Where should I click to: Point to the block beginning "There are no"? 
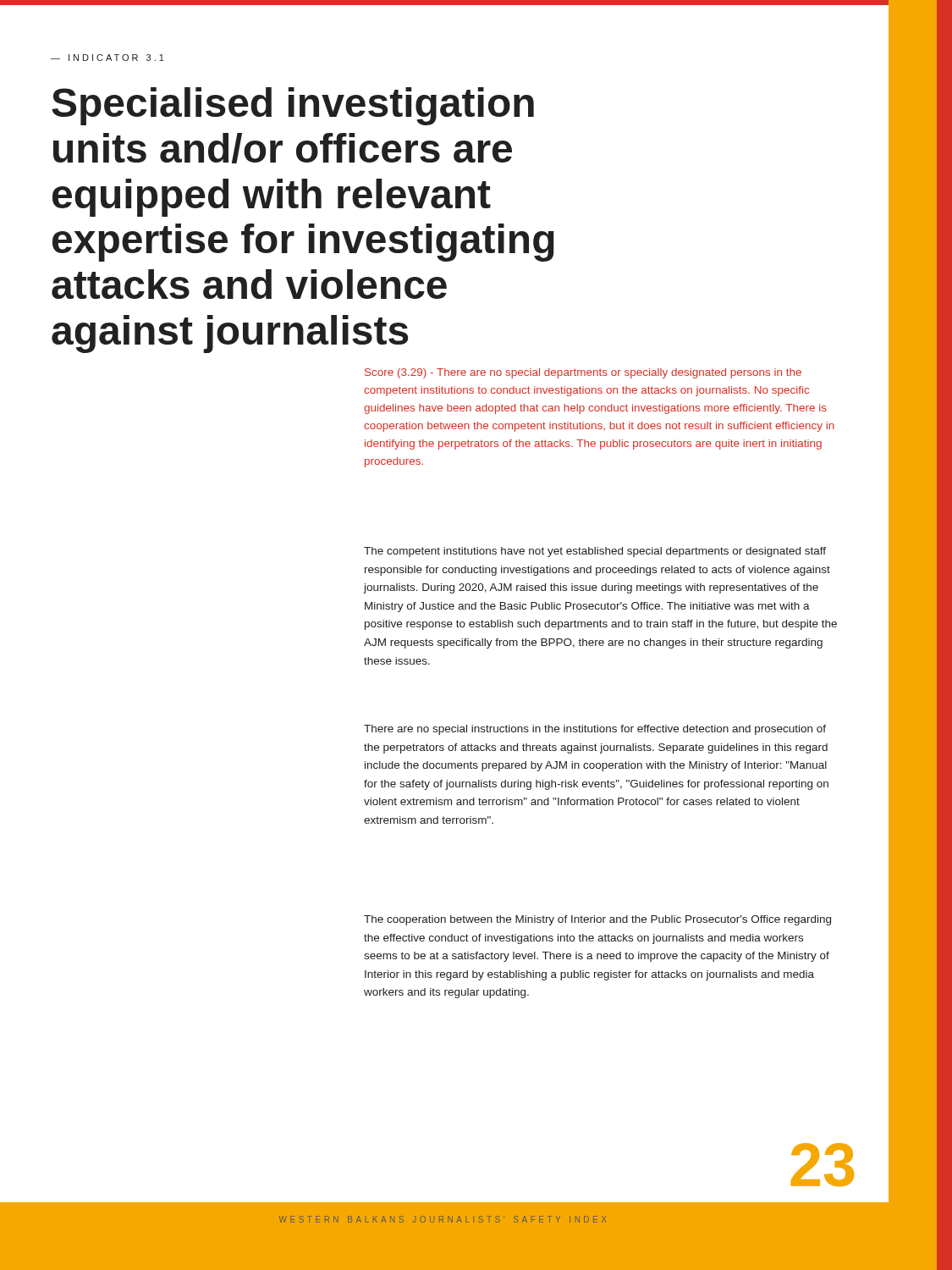(597, 774)
